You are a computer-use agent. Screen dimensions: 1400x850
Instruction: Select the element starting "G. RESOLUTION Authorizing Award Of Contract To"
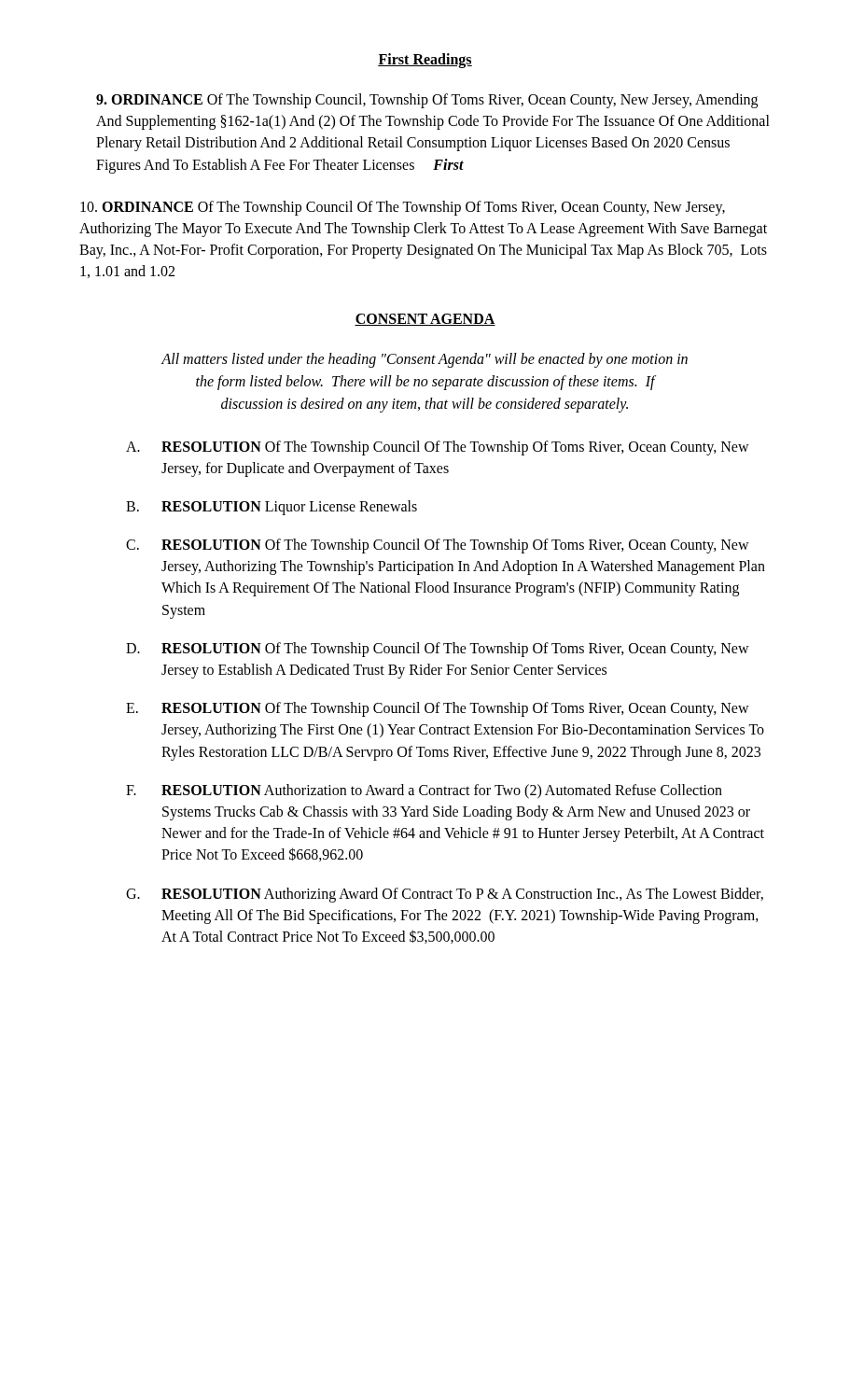pyautogui.click(x=448, y=915)
